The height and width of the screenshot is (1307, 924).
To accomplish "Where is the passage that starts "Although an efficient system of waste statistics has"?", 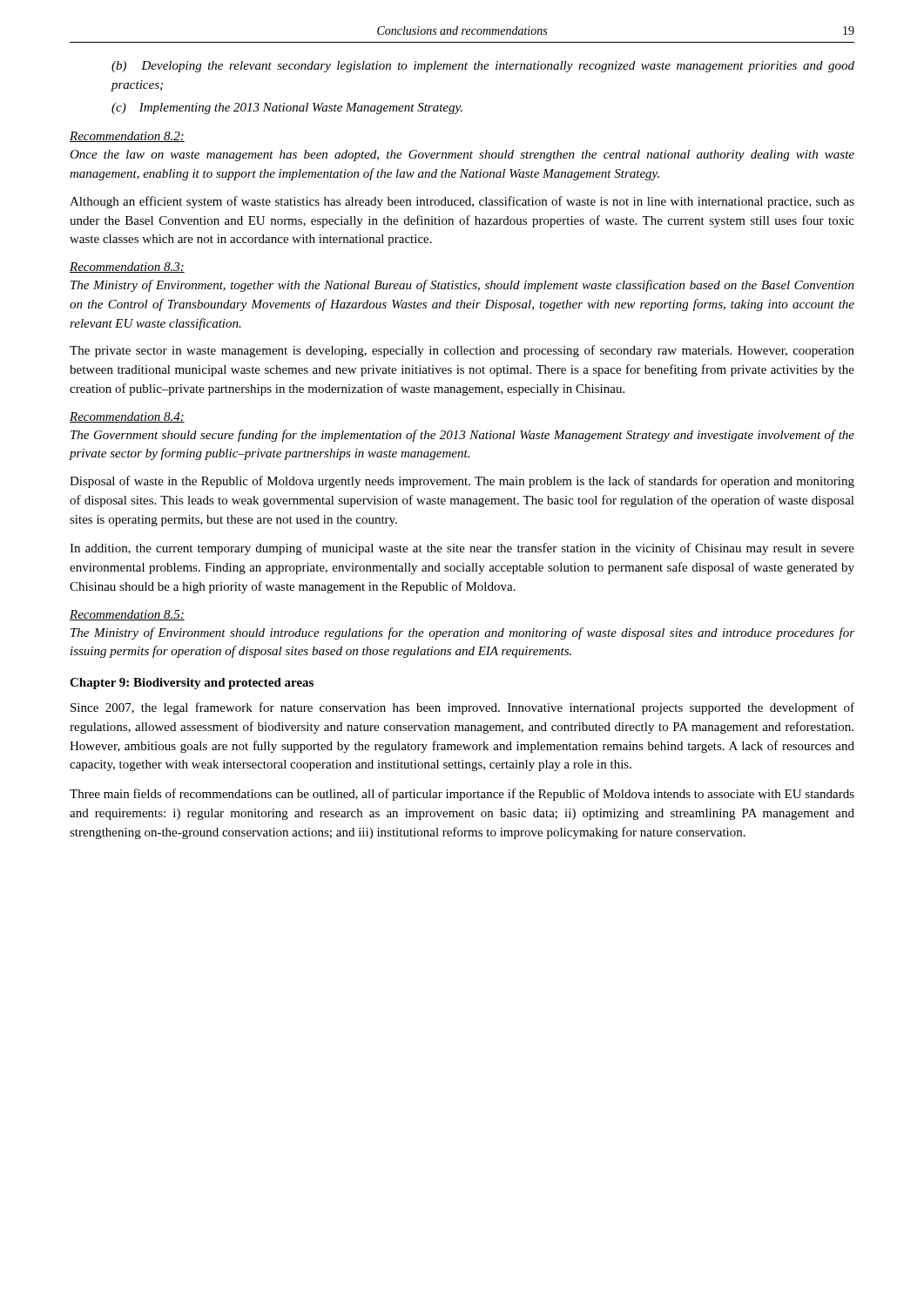I will pos(462,220).
